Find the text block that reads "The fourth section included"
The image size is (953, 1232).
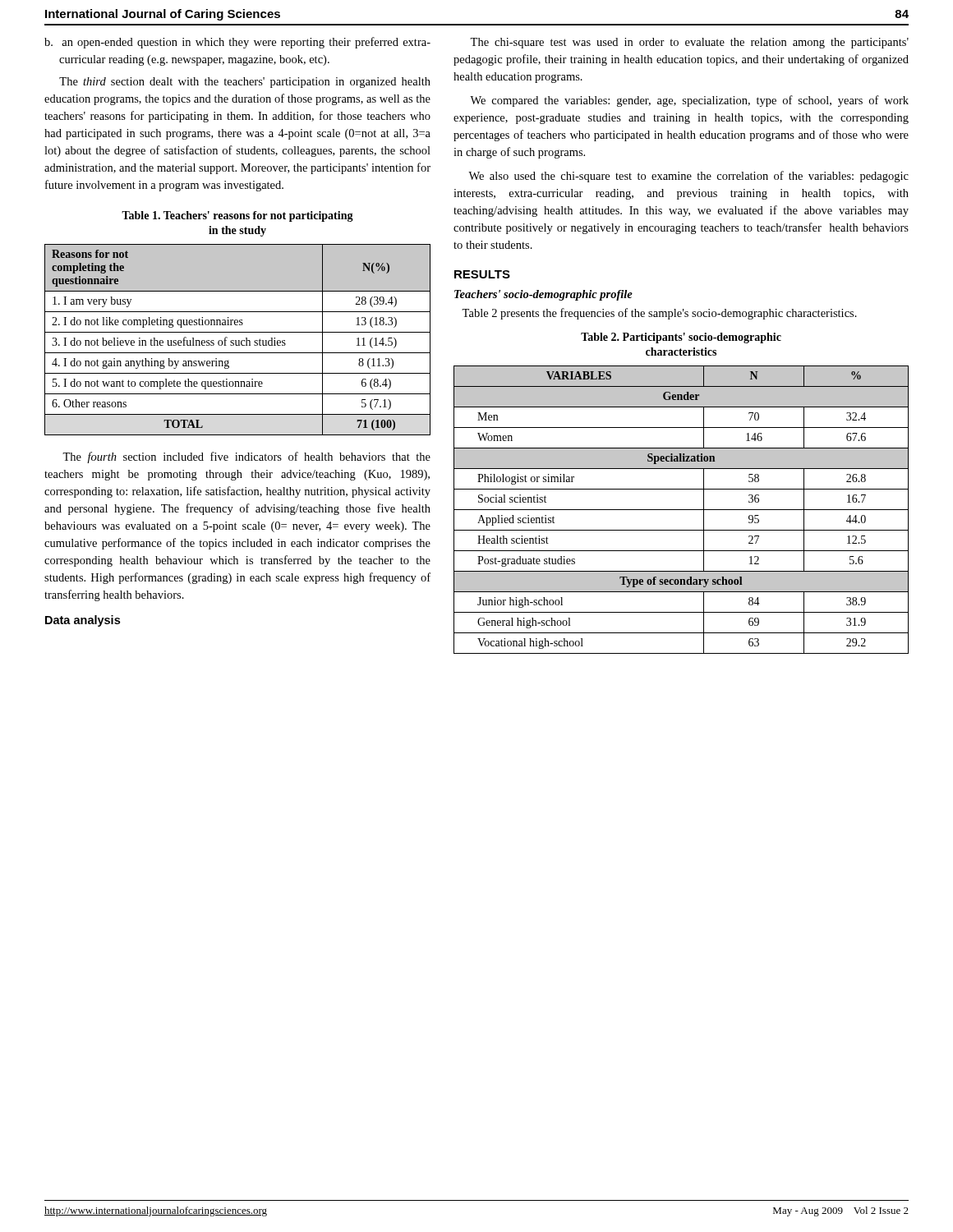tap(237, 525)
